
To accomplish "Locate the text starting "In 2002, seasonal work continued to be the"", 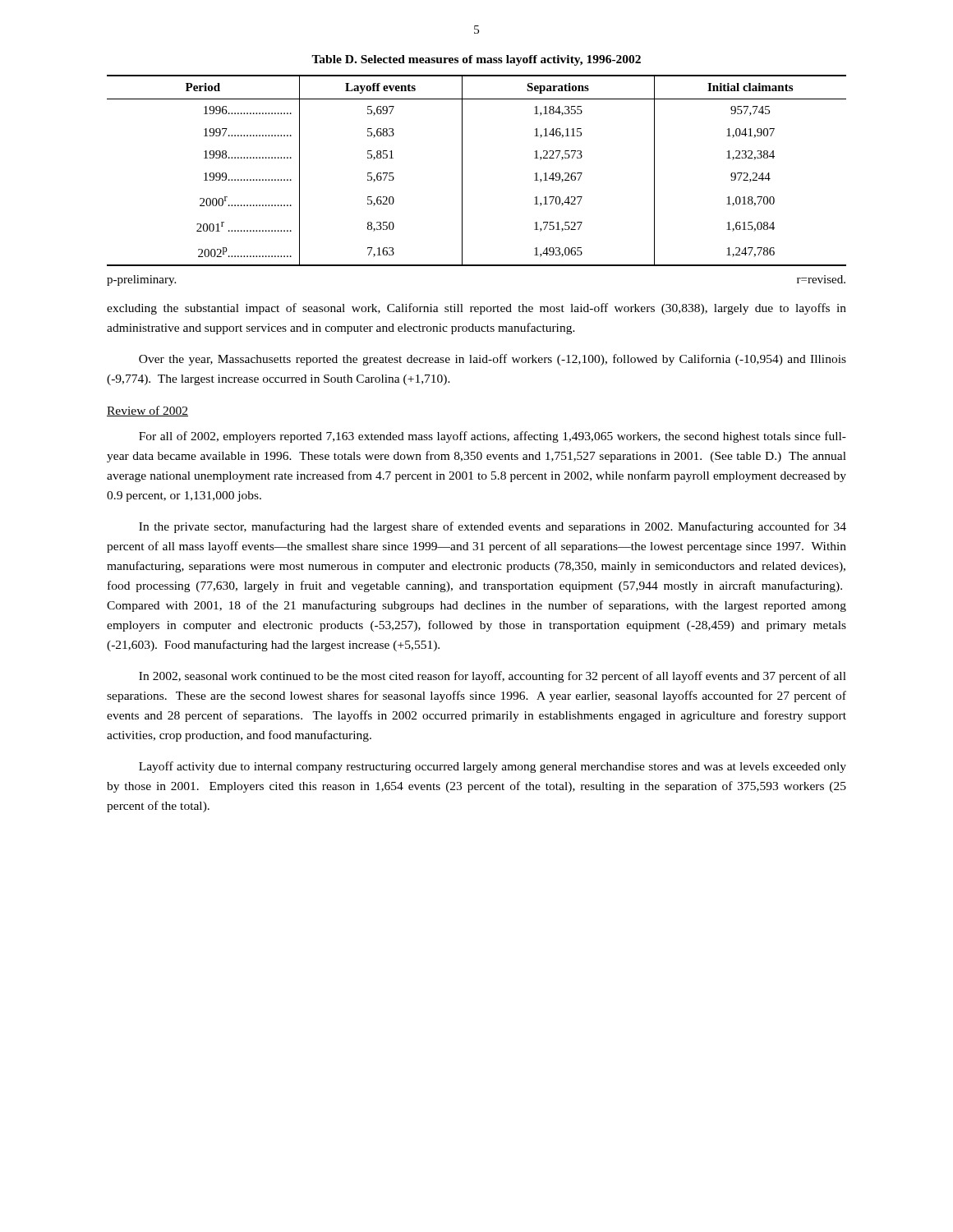I will pos(476,705).
